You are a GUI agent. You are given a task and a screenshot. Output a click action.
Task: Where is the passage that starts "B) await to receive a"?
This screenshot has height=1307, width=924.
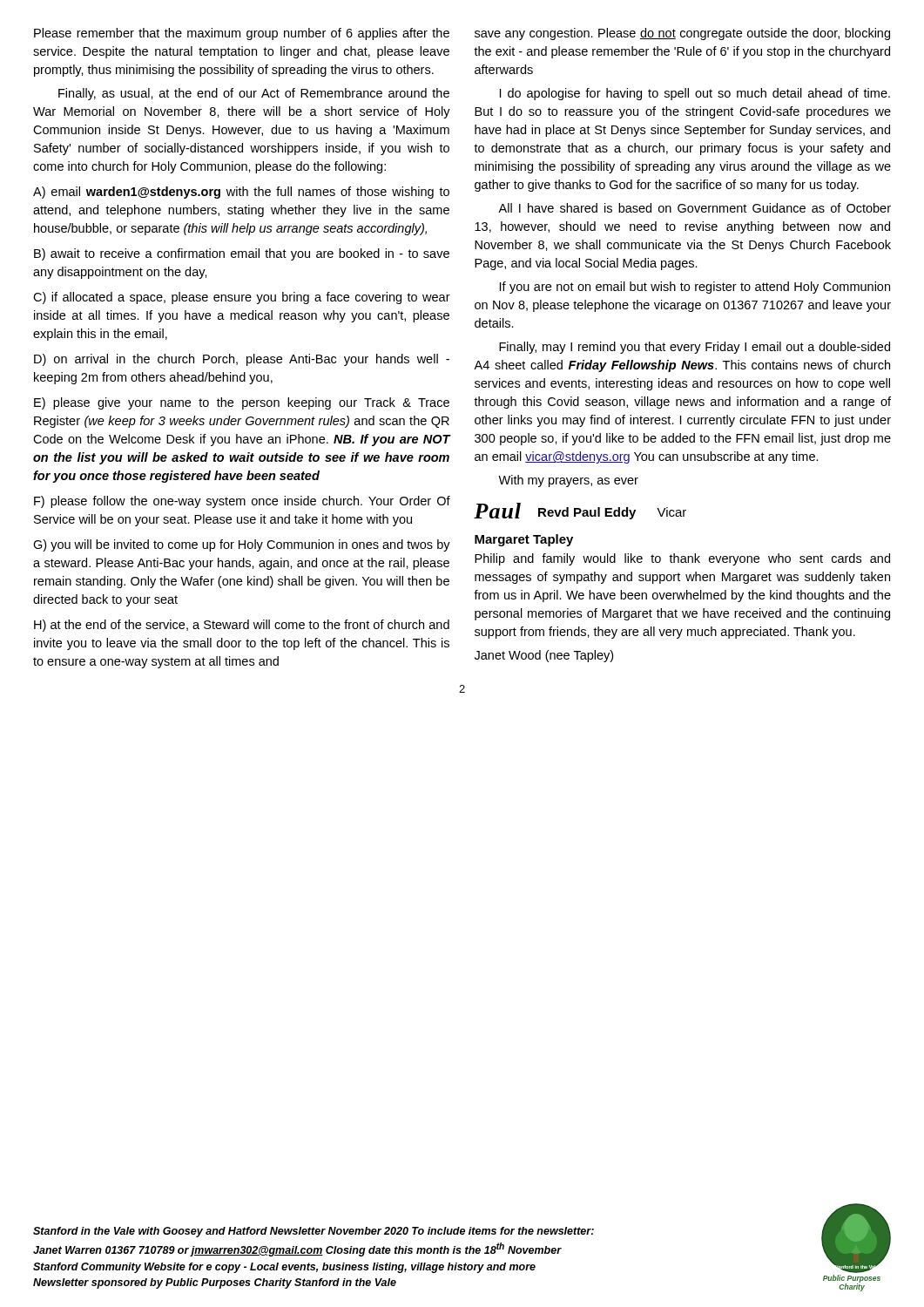pyautogui.click(x=241, y=263)
